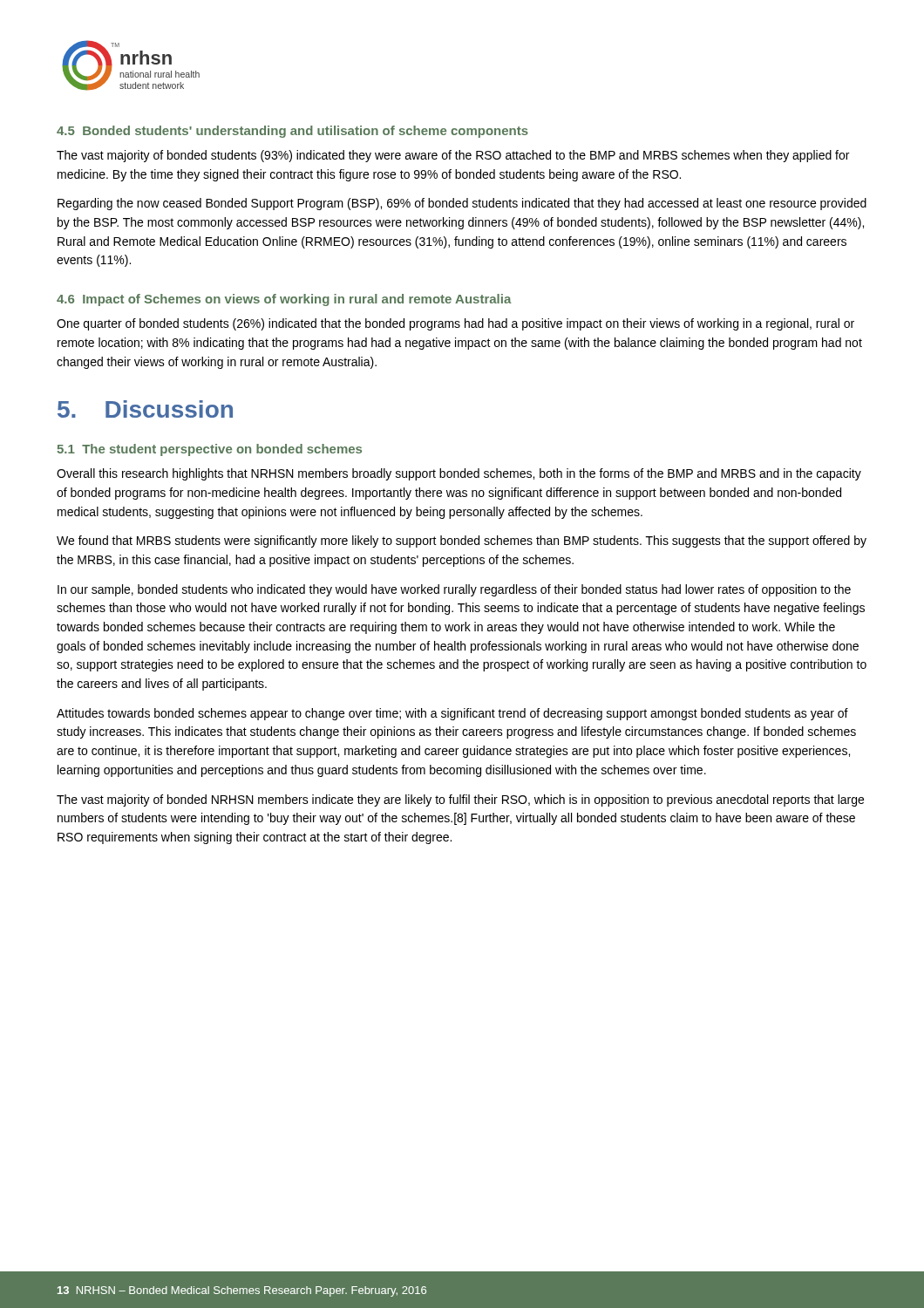Select the block starting "Regarding the now"
Viewport: 924px width, 1308px height.
point(462,233)
